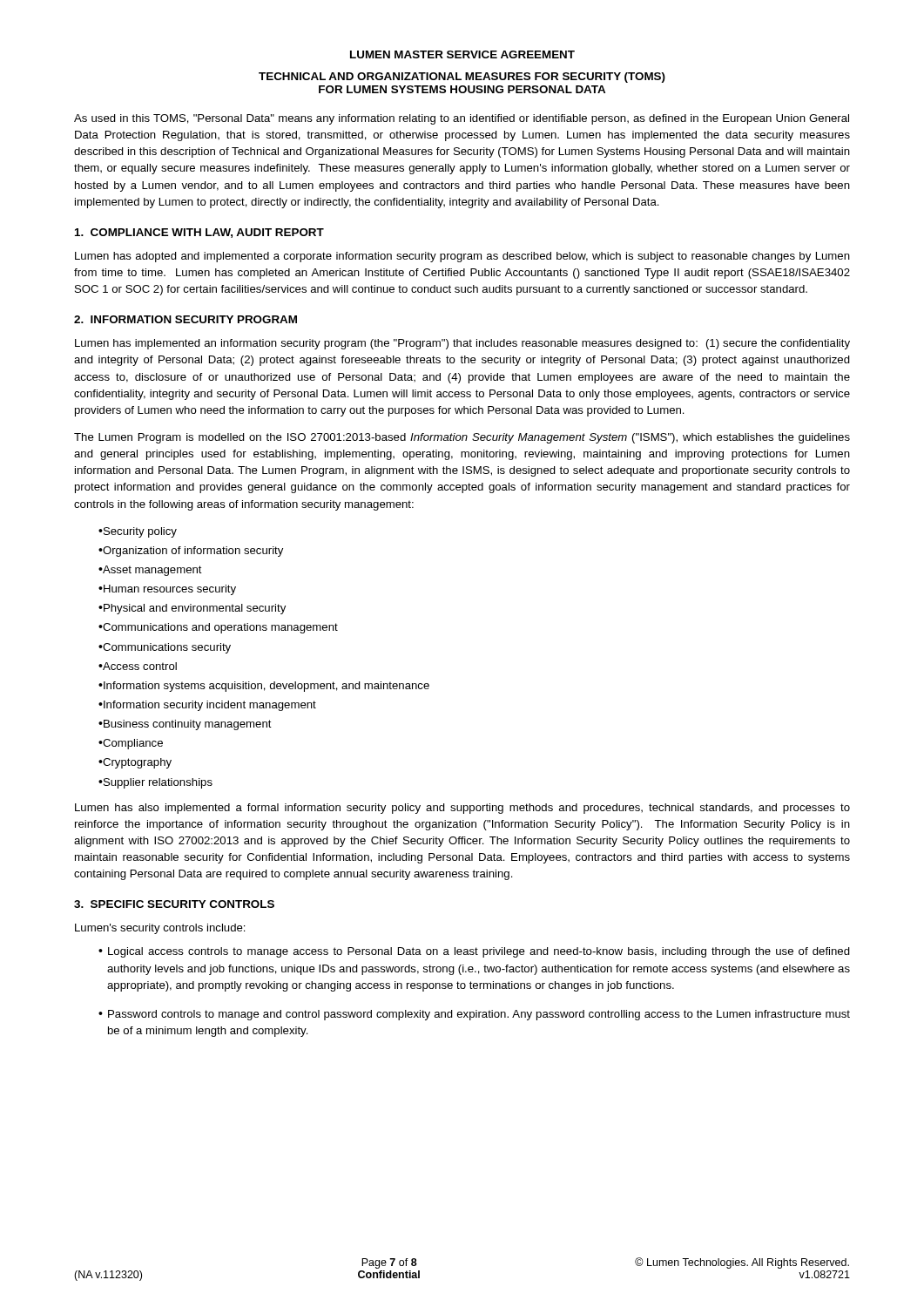
Task: Find the passage starting "• Business continuity management"
Action: click(x=185, y=725)
